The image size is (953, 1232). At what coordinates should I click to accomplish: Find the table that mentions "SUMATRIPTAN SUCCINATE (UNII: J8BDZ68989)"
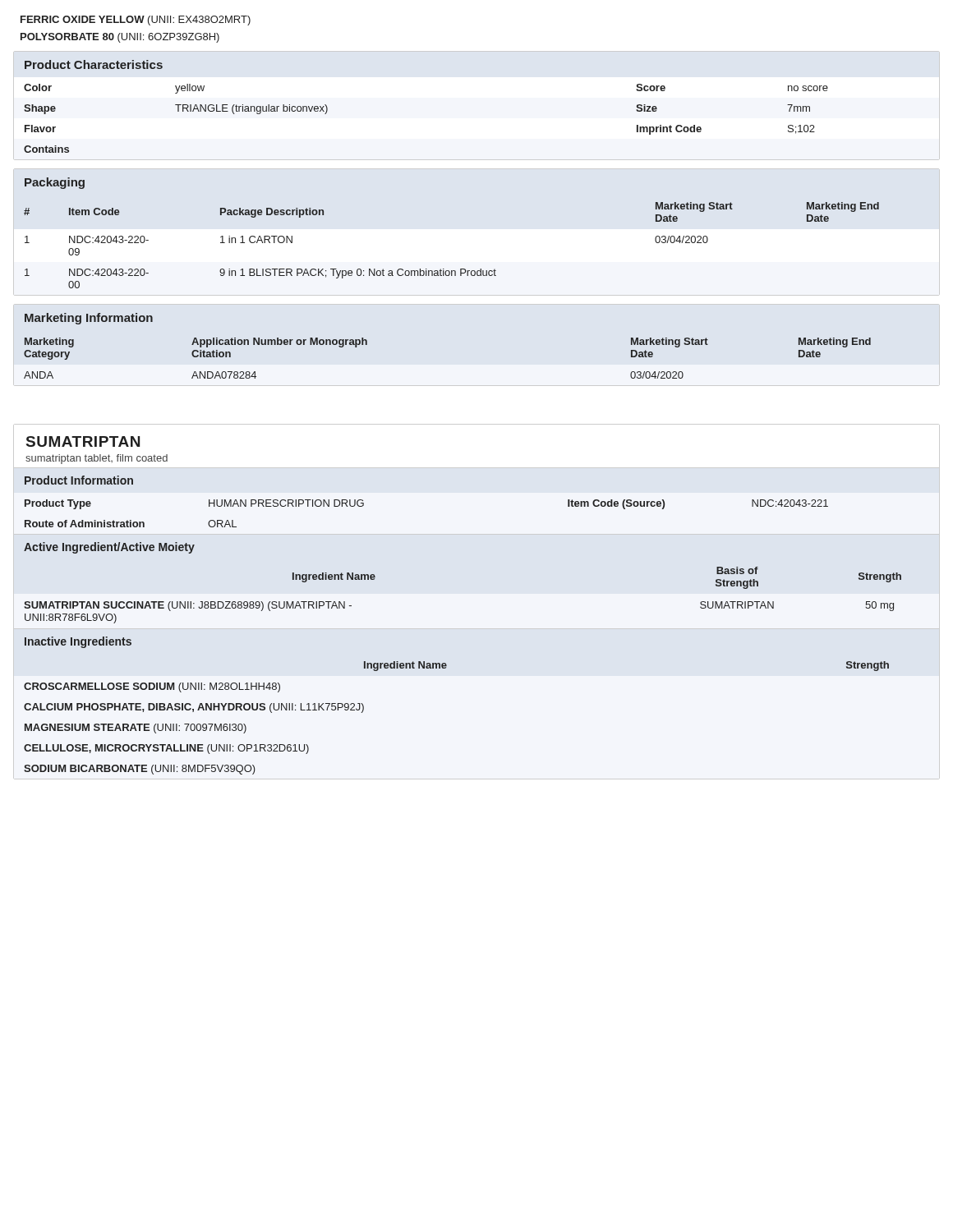(476, 593)
